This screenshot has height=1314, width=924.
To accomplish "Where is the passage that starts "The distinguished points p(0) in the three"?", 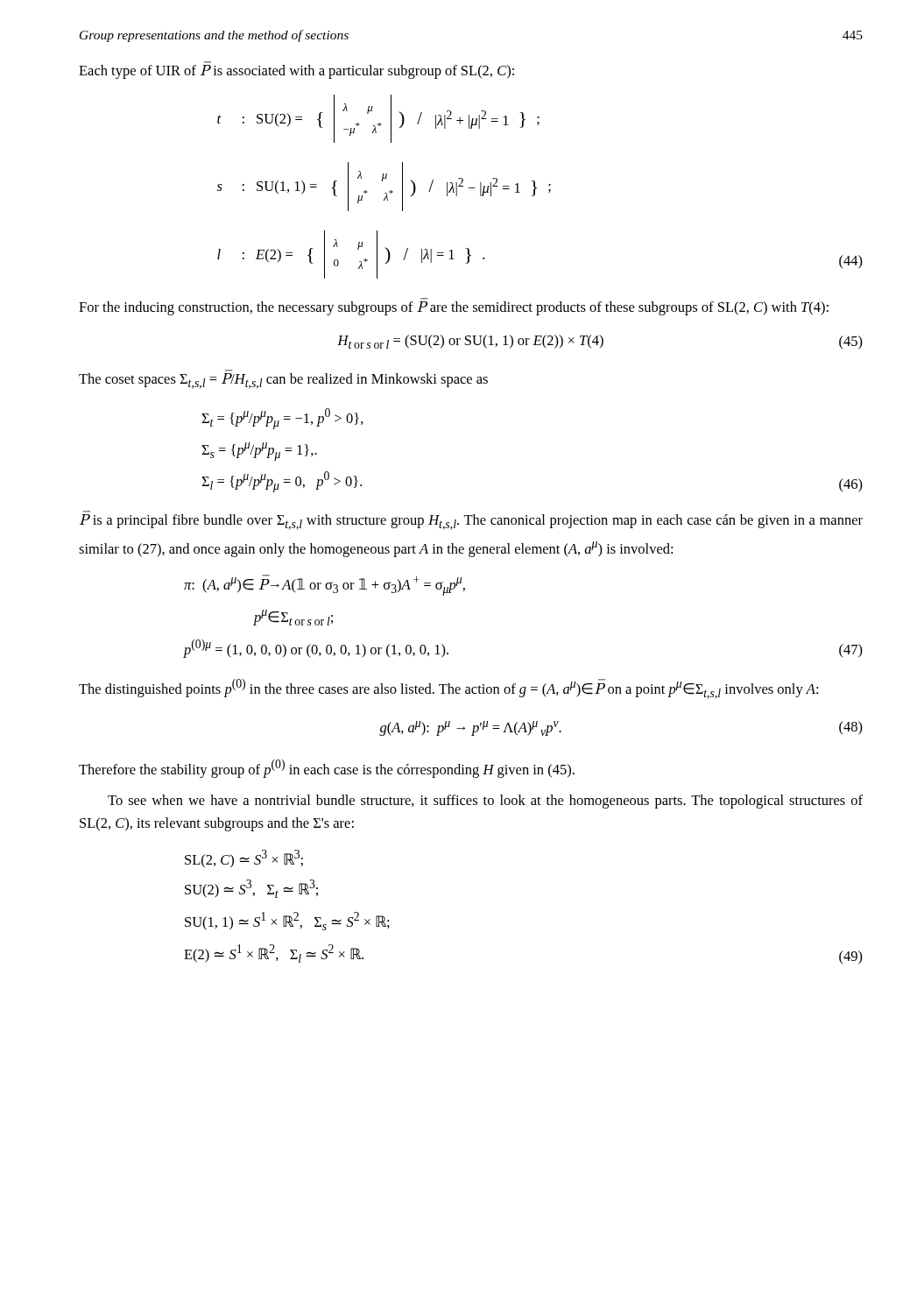I will click(x=471, y=689).
